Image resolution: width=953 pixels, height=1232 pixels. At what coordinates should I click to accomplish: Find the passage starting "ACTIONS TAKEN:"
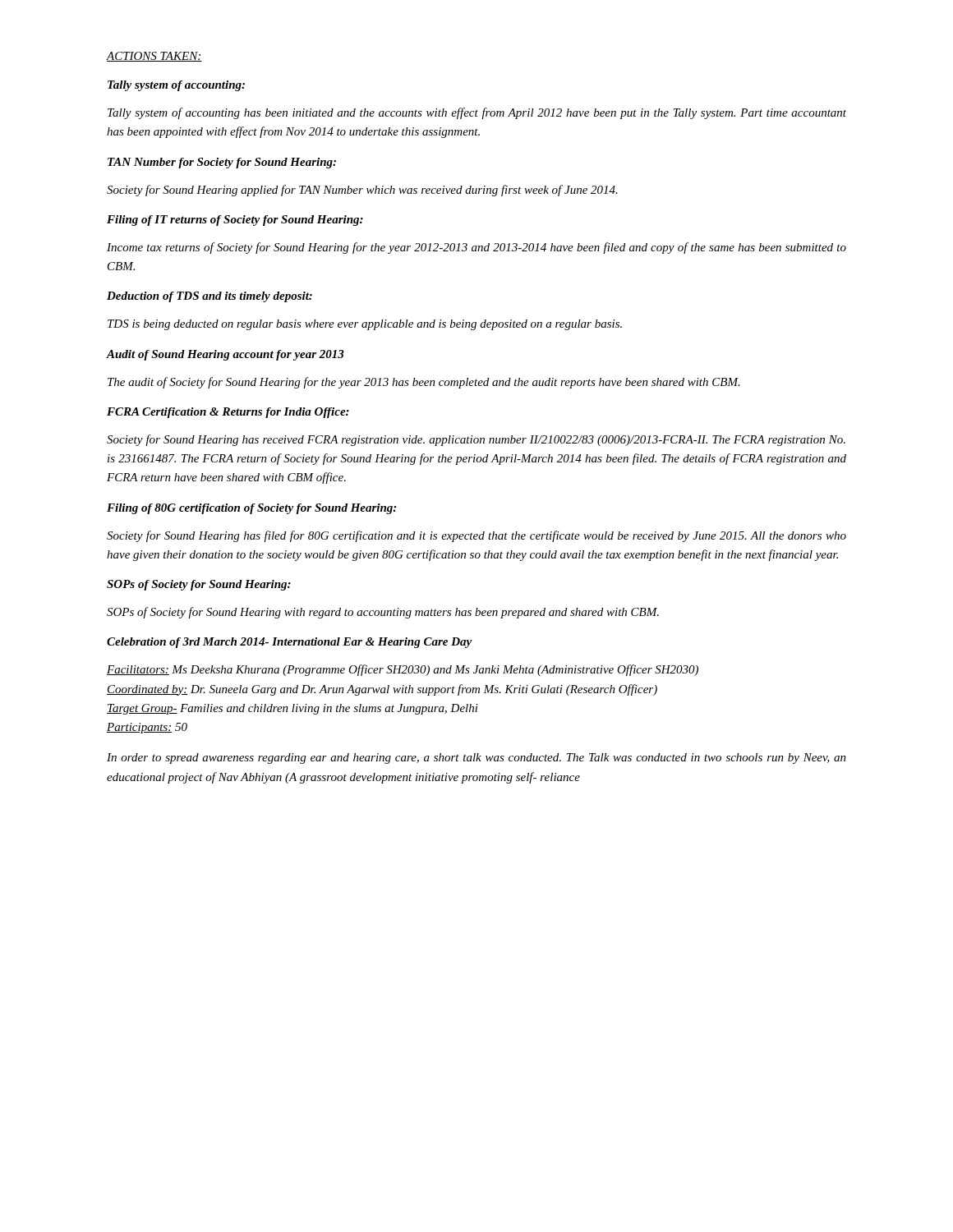click(154, 56)
